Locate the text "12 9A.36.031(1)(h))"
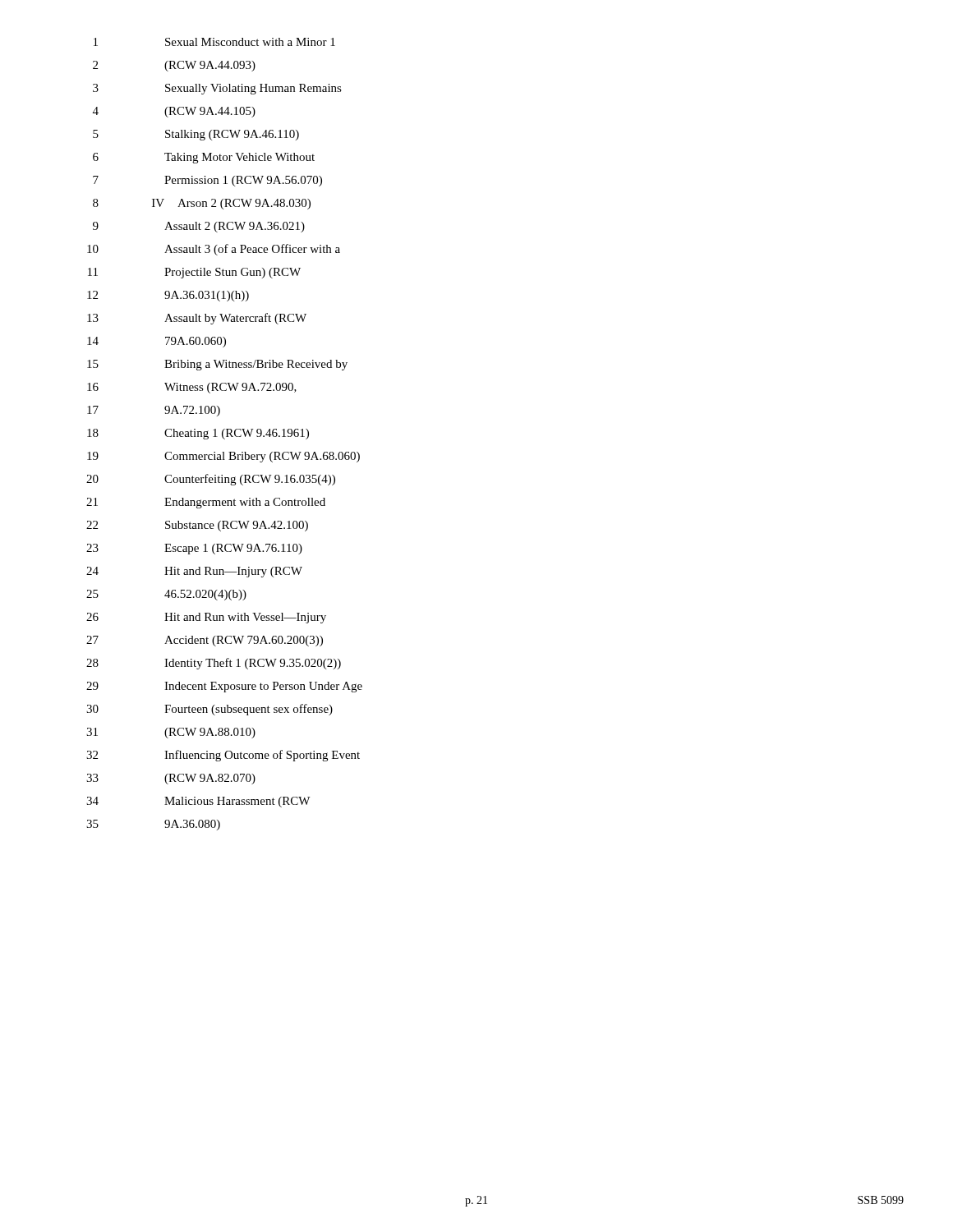 (168, 296)
